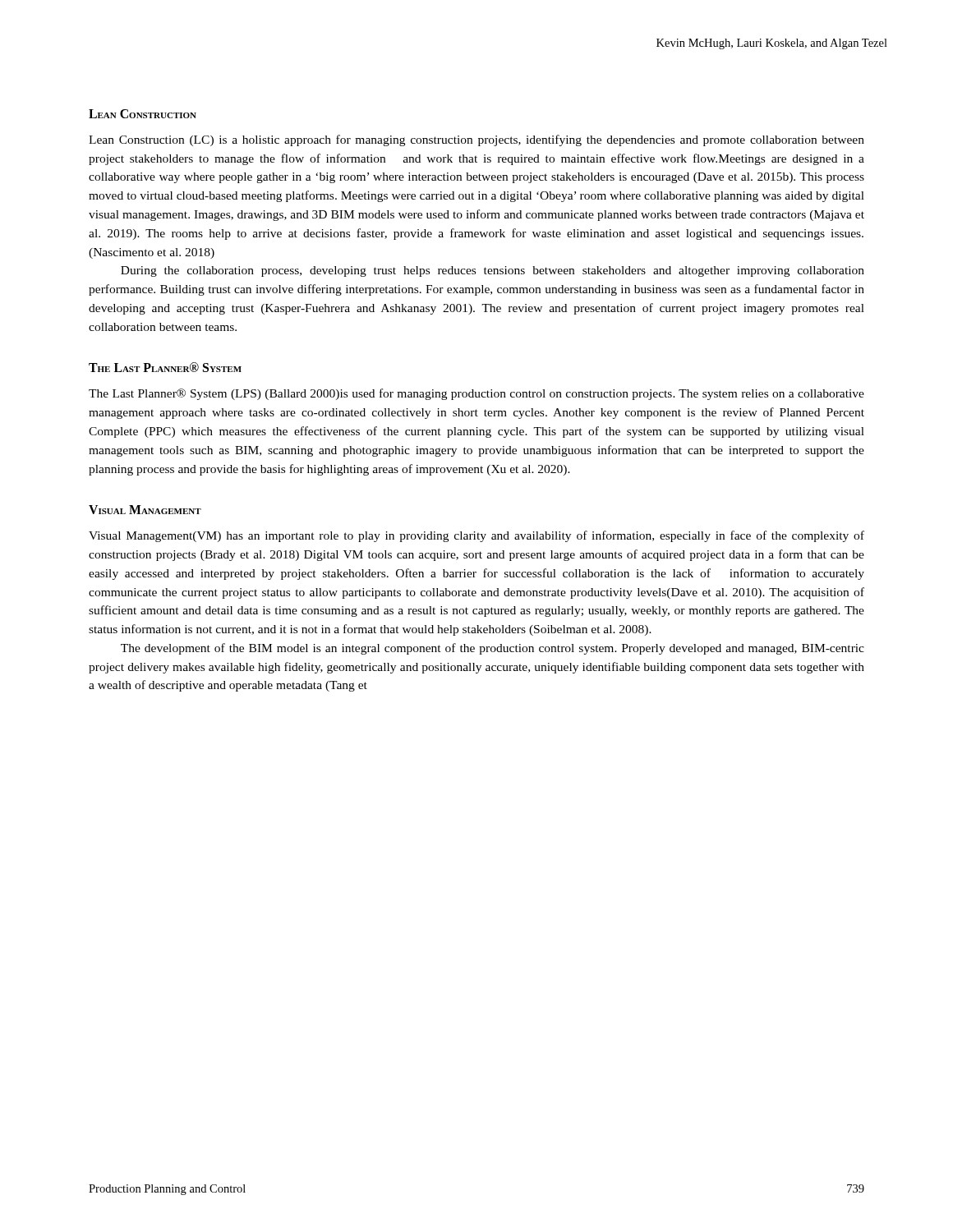
Task: Click where it says "Visual Management"
Action: tap(145, 510)
